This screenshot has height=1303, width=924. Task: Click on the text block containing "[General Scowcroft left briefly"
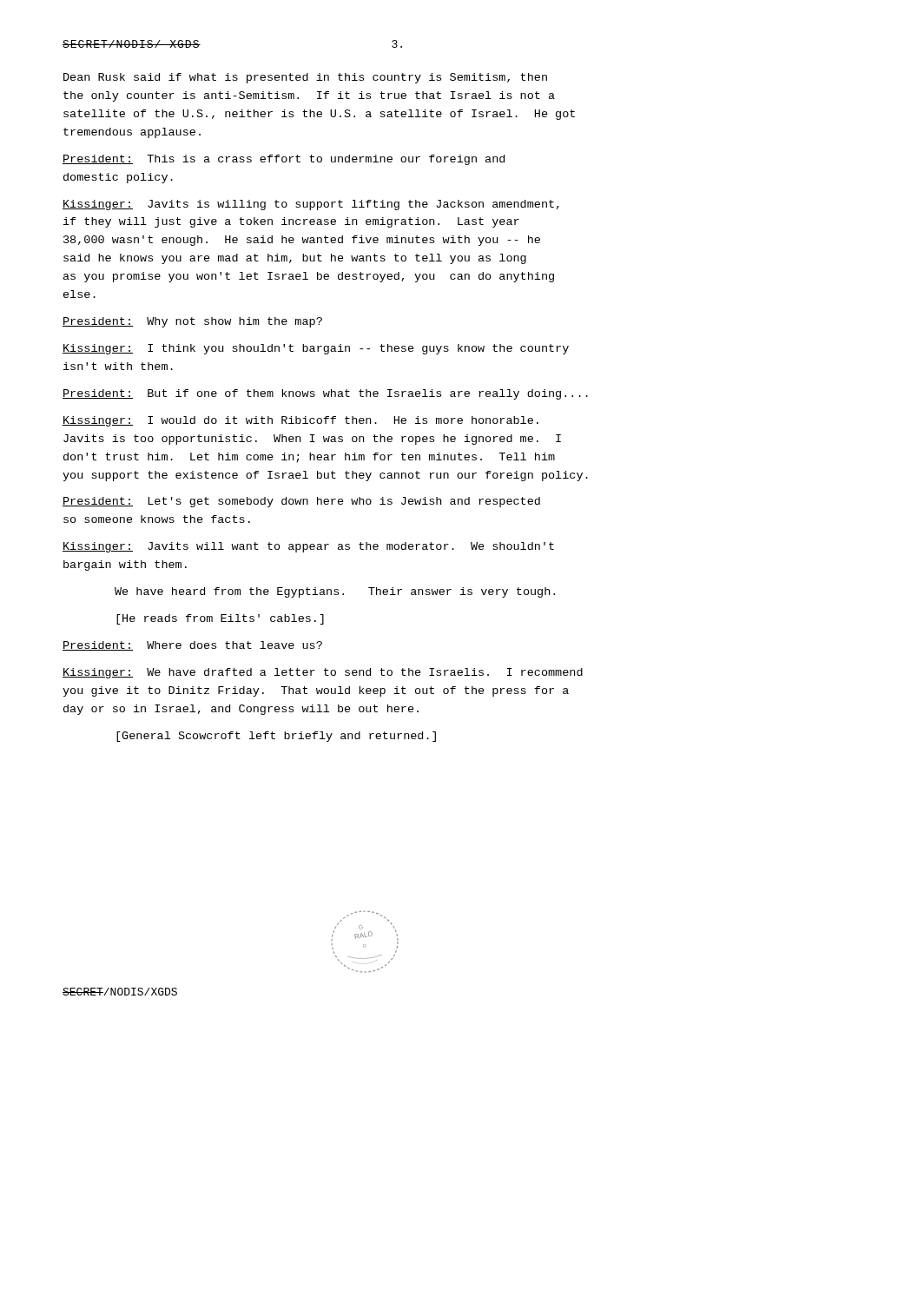[276, 736]
